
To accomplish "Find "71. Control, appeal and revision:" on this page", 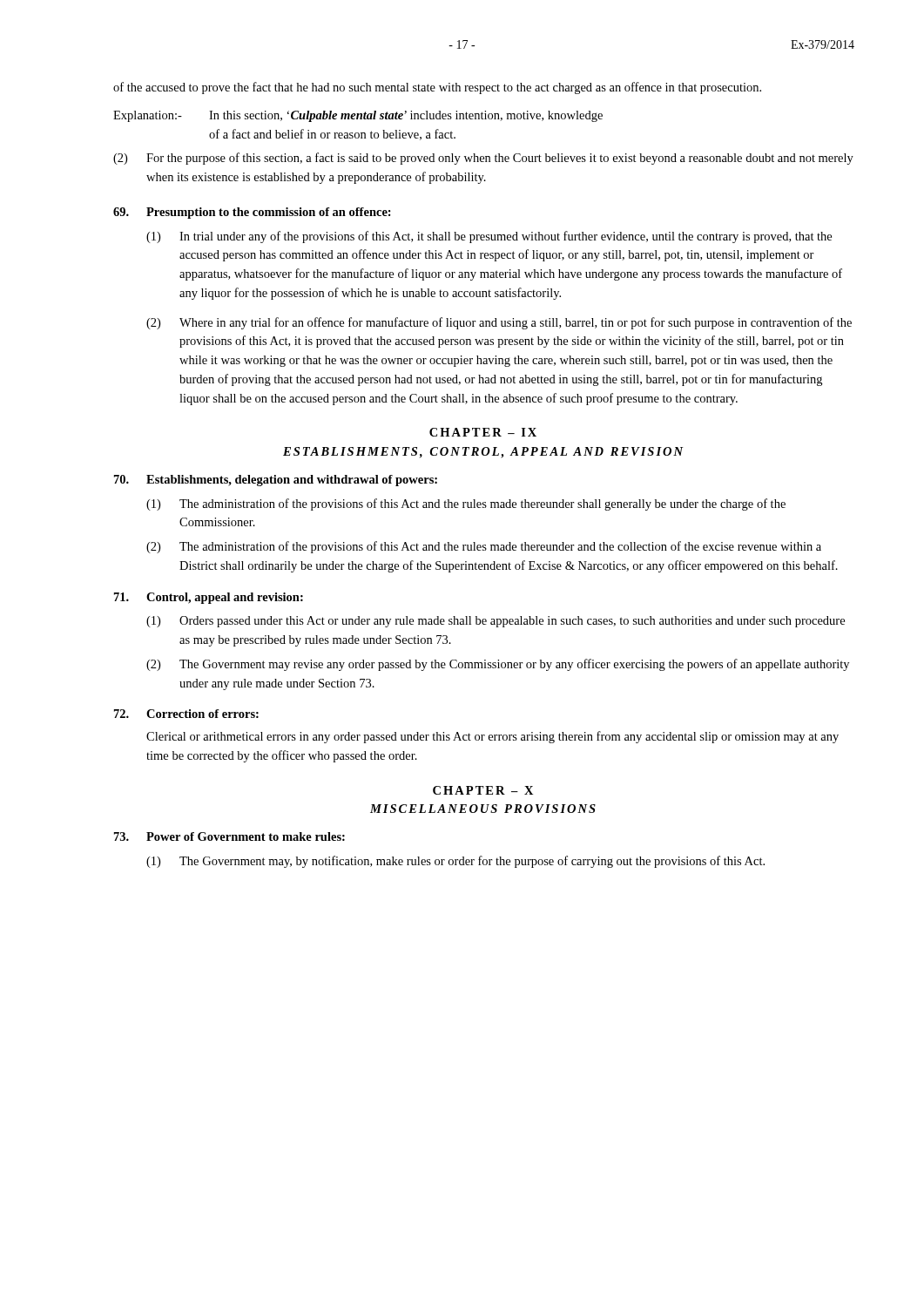I will point(208,597).
